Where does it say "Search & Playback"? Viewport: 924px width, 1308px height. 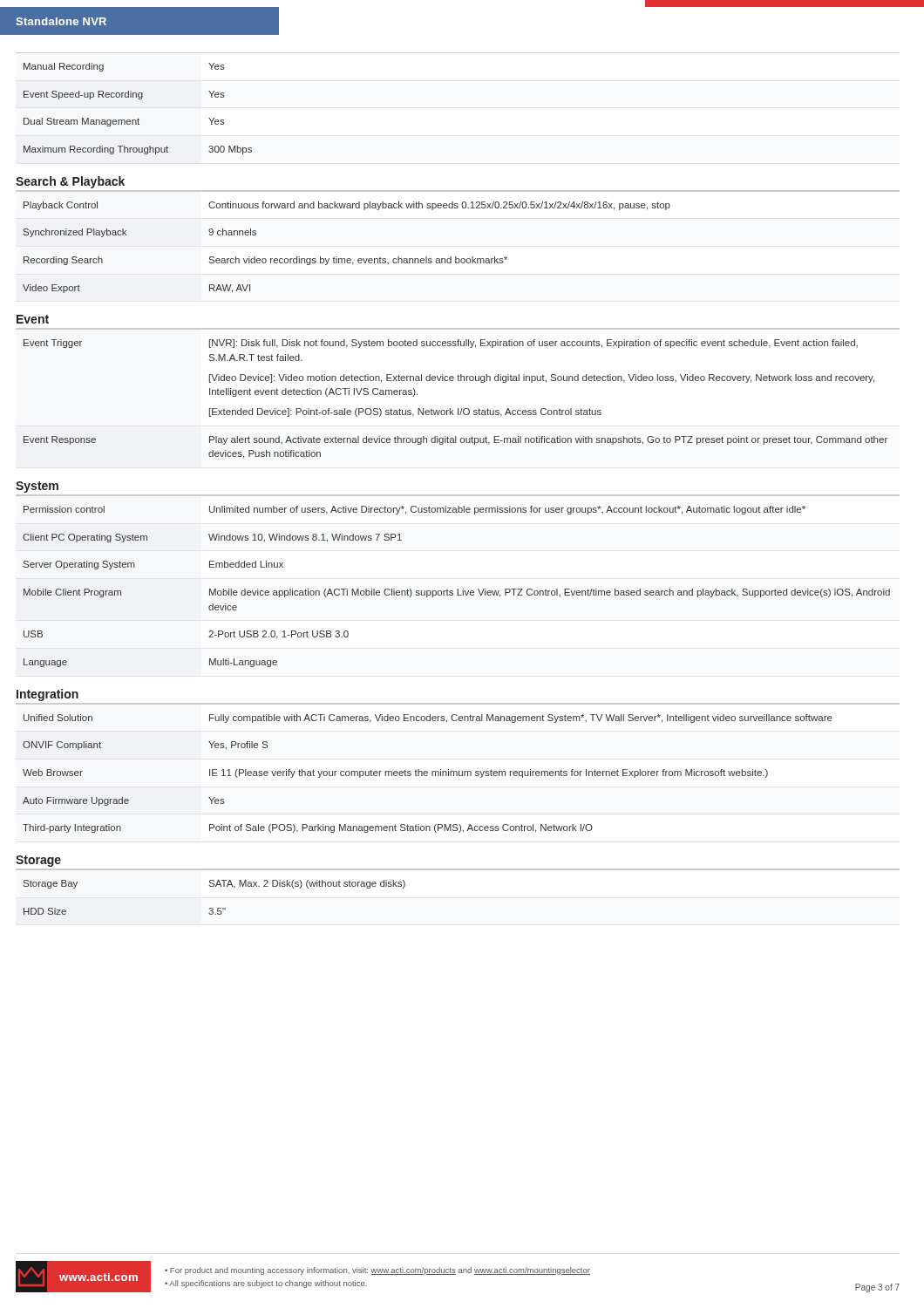[70, 181]
